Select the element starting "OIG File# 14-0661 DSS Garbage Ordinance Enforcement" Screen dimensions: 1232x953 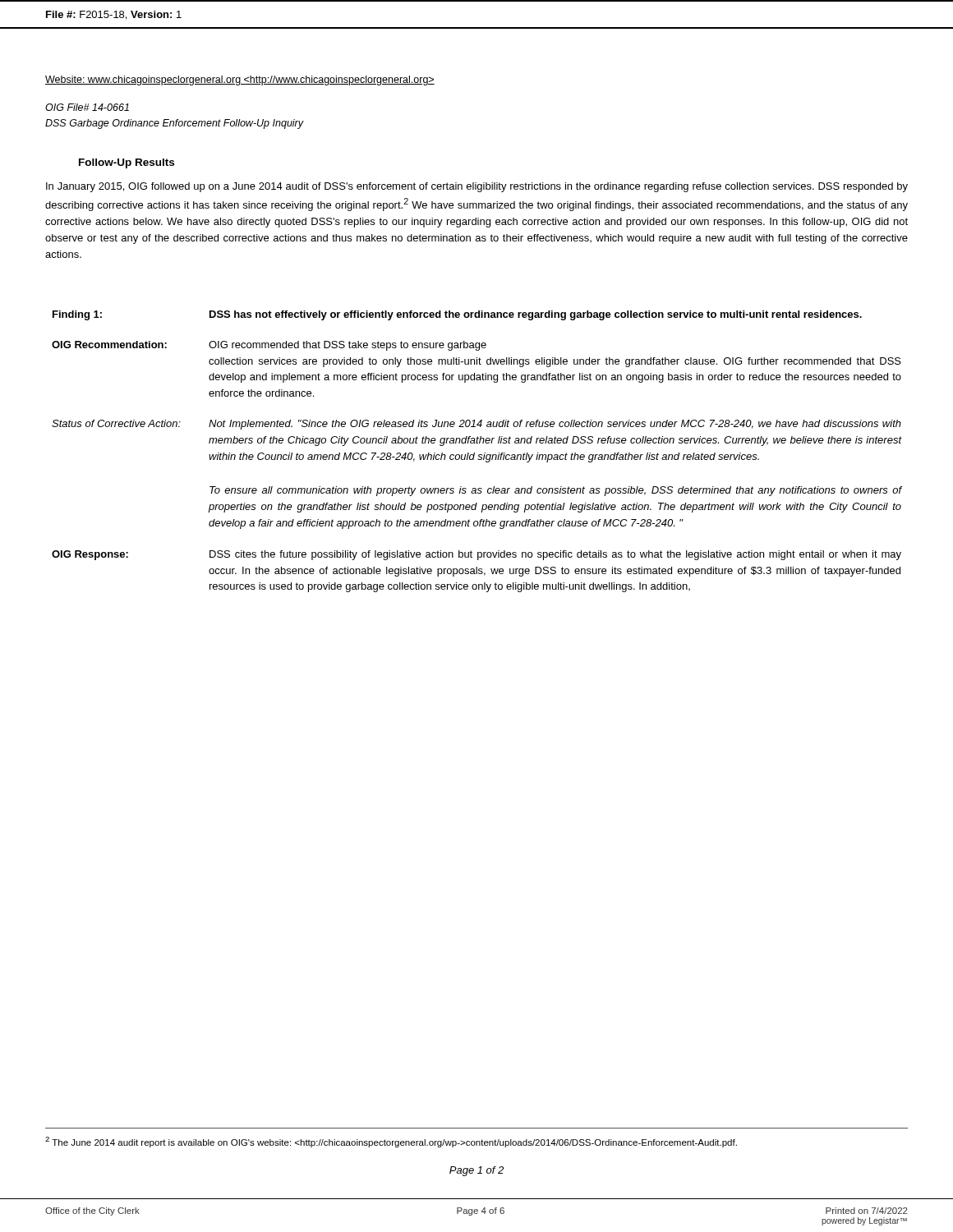(174, 115)
